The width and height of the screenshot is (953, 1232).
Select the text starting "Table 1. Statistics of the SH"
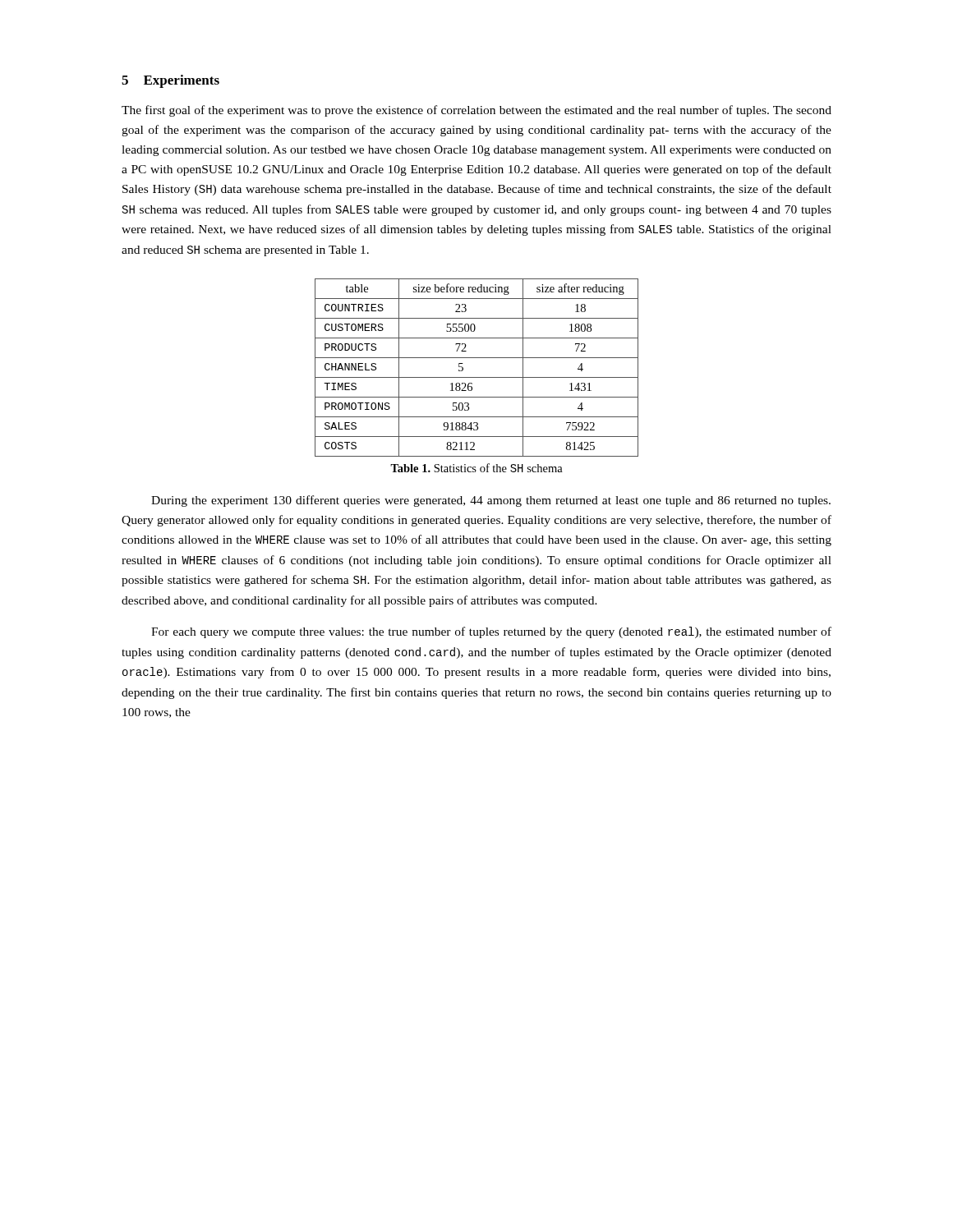tap(476, 468)
